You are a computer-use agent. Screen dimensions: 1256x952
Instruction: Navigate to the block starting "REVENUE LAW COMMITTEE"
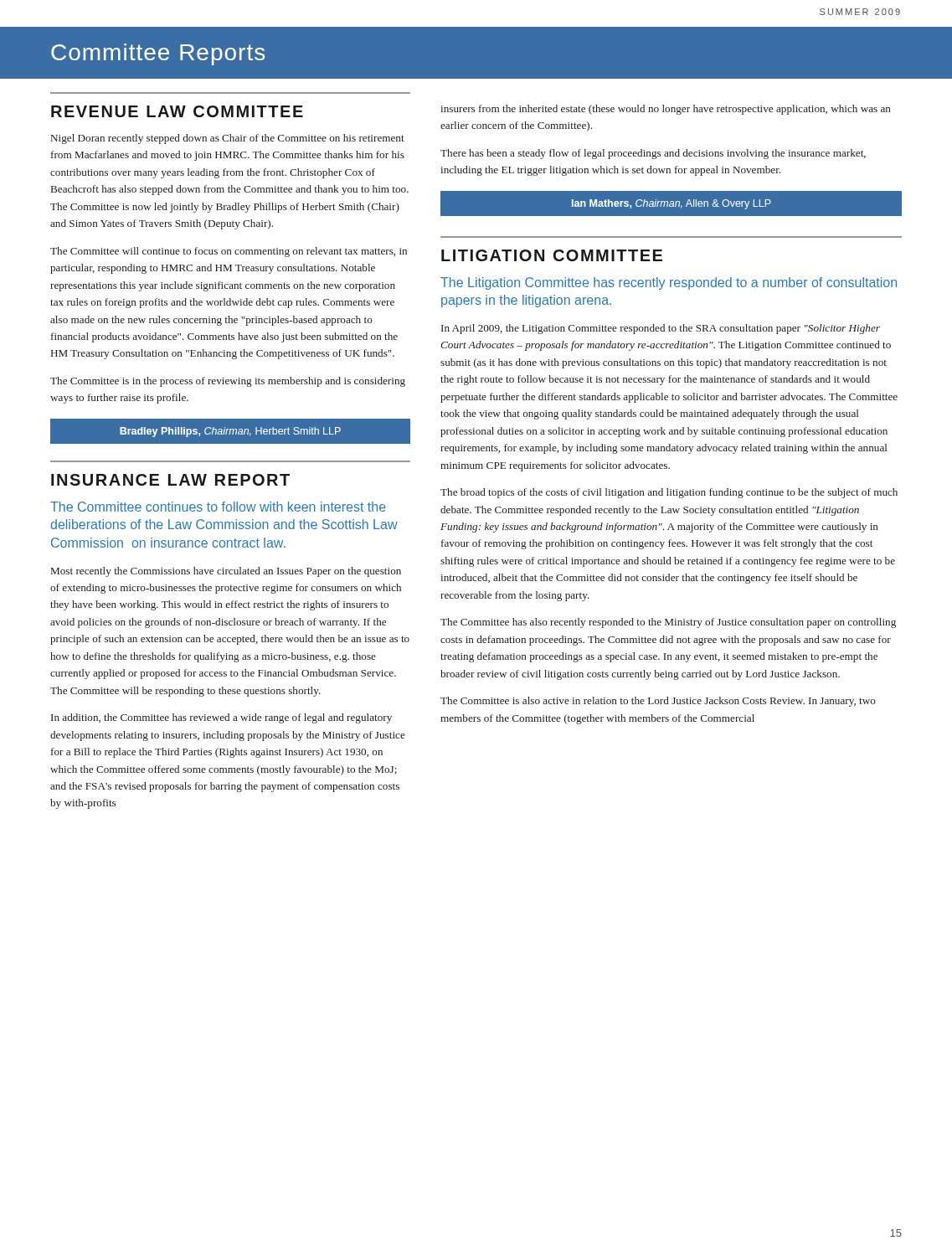coord(230,107)
